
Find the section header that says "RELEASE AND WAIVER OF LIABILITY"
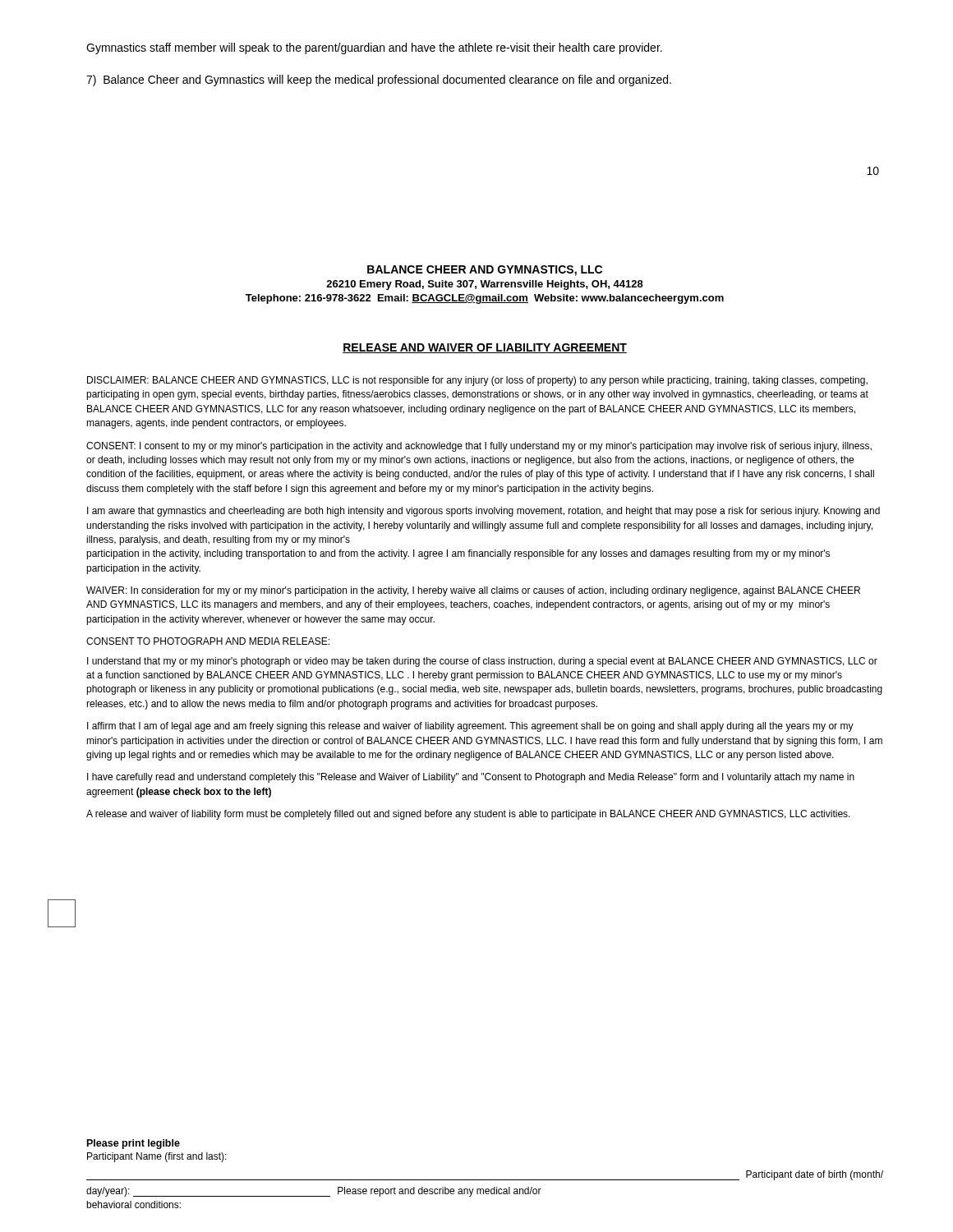(485, 347)
